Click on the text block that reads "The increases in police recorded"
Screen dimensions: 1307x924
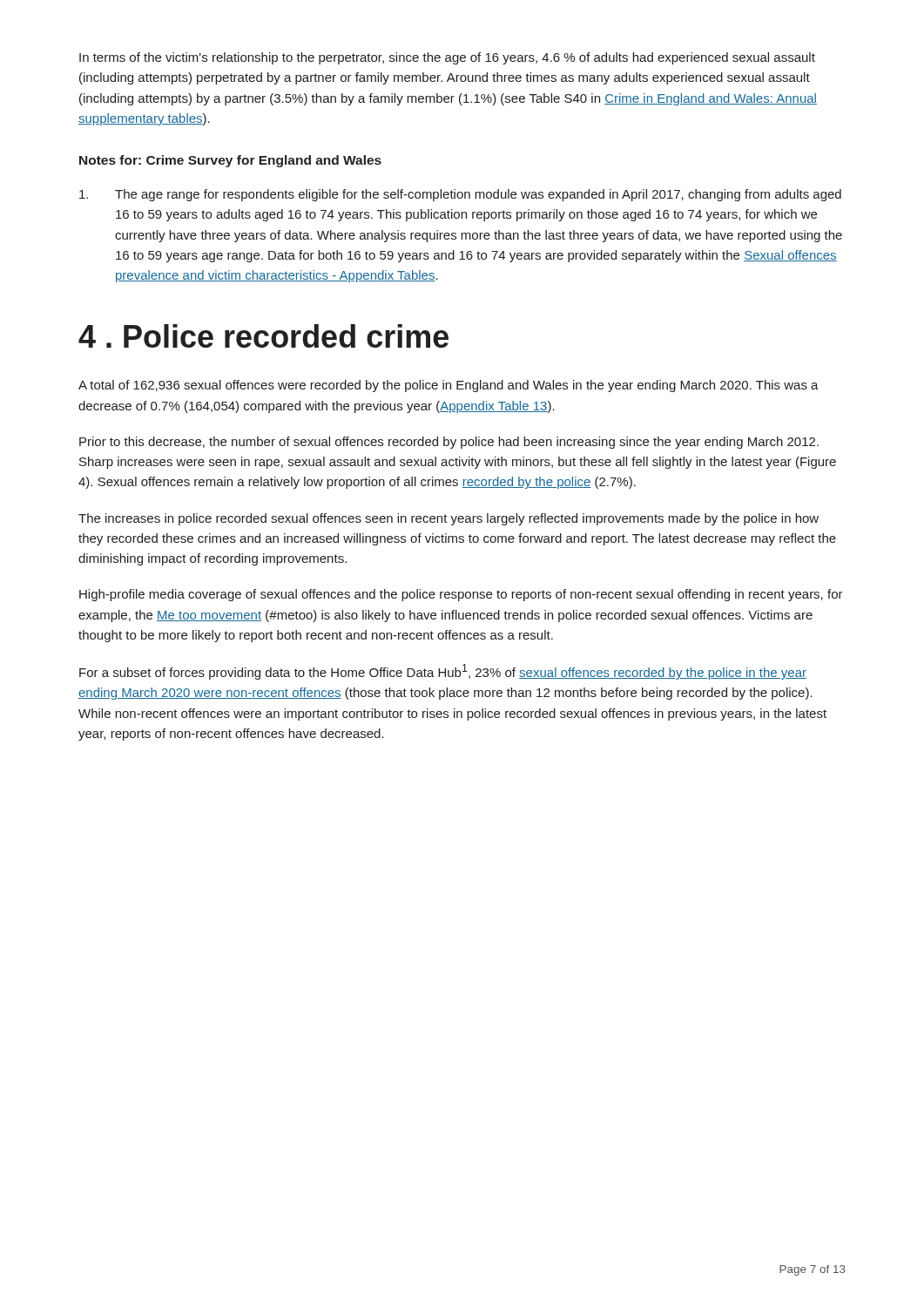(x=457, y=538)
